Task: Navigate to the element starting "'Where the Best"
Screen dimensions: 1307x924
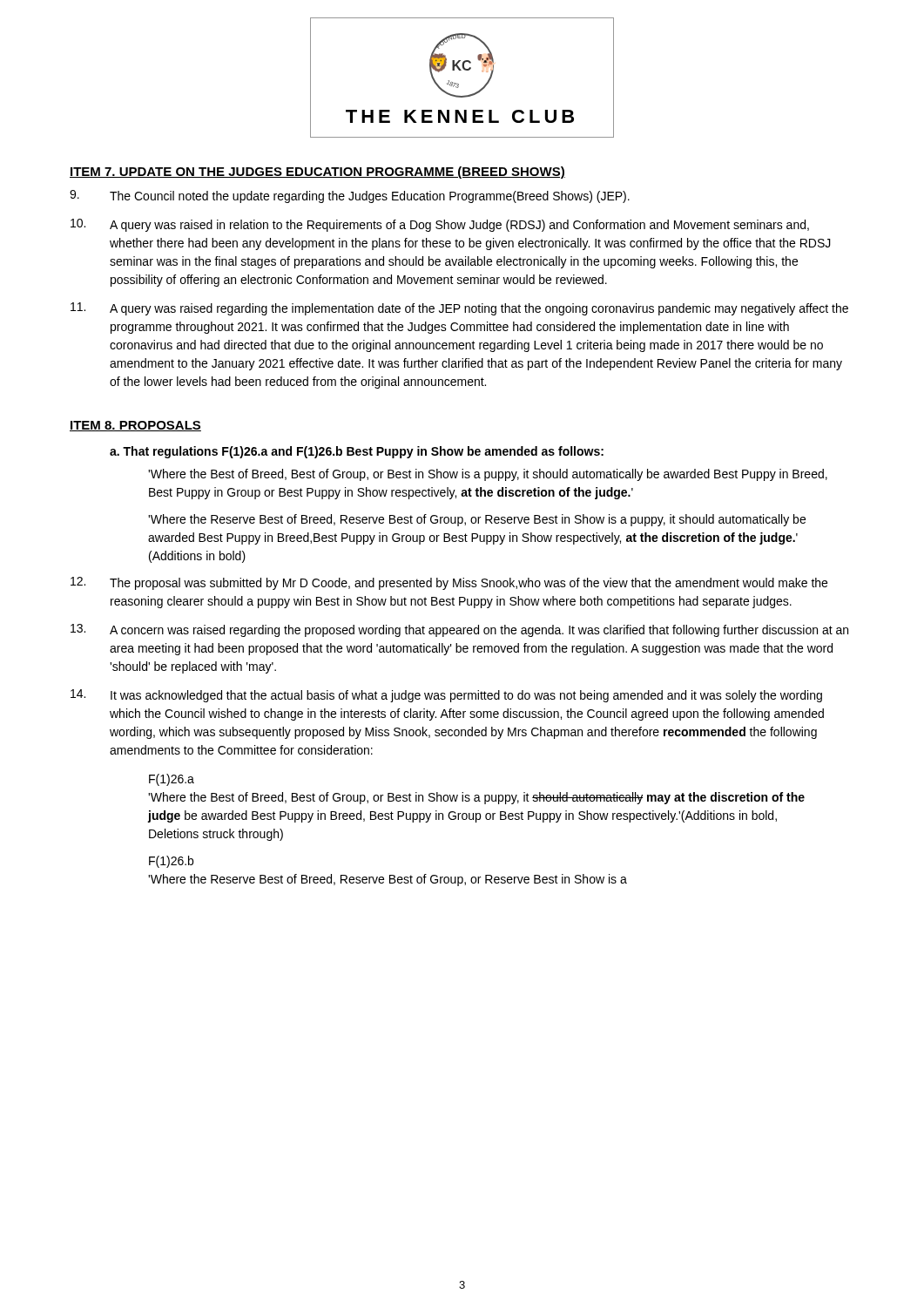Action: pyautogui.click(x=488, y=483)
